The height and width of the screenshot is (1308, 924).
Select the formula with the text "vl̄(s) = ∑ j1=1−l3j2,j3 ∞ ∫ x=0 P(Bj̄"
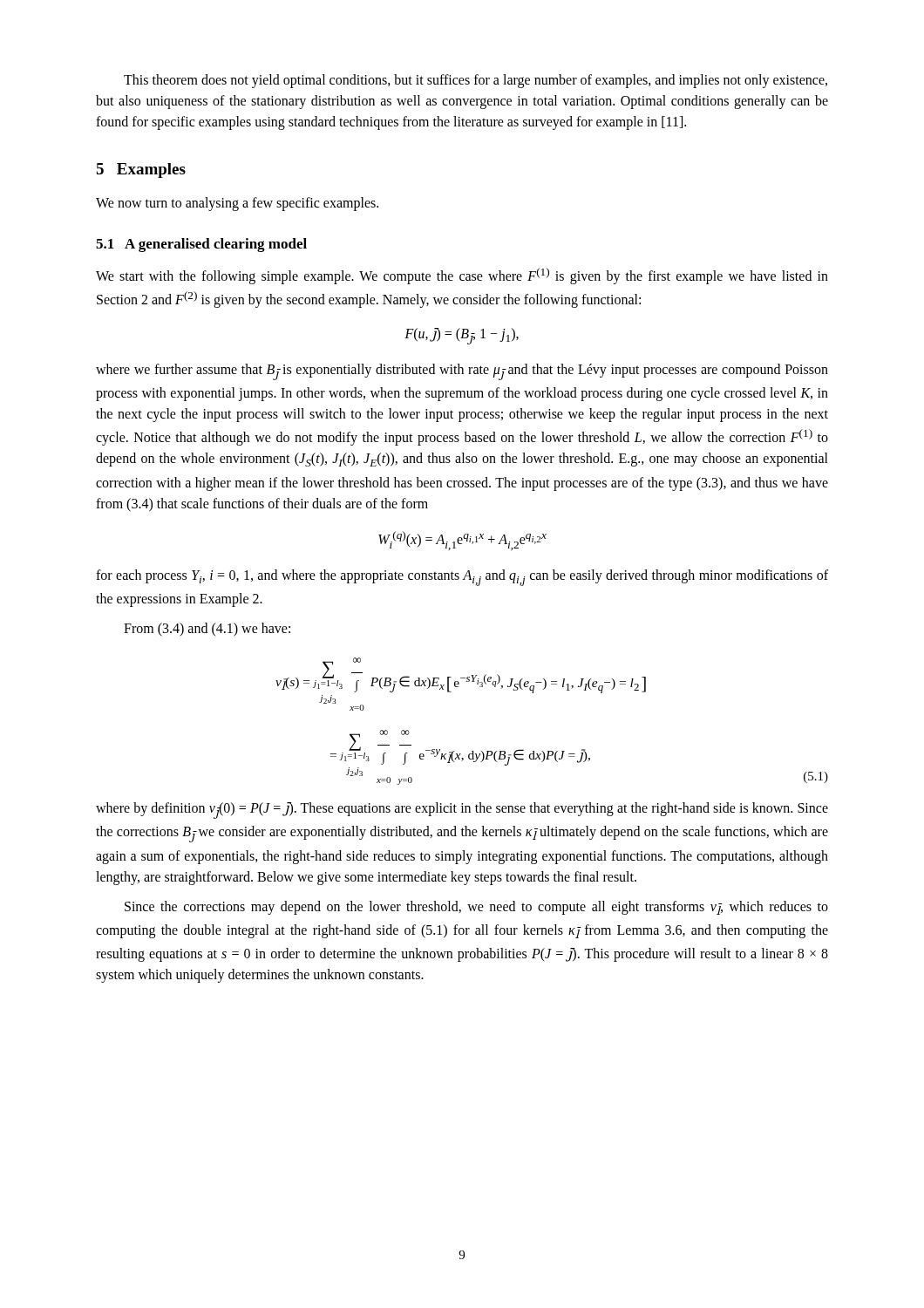point(461,675)
